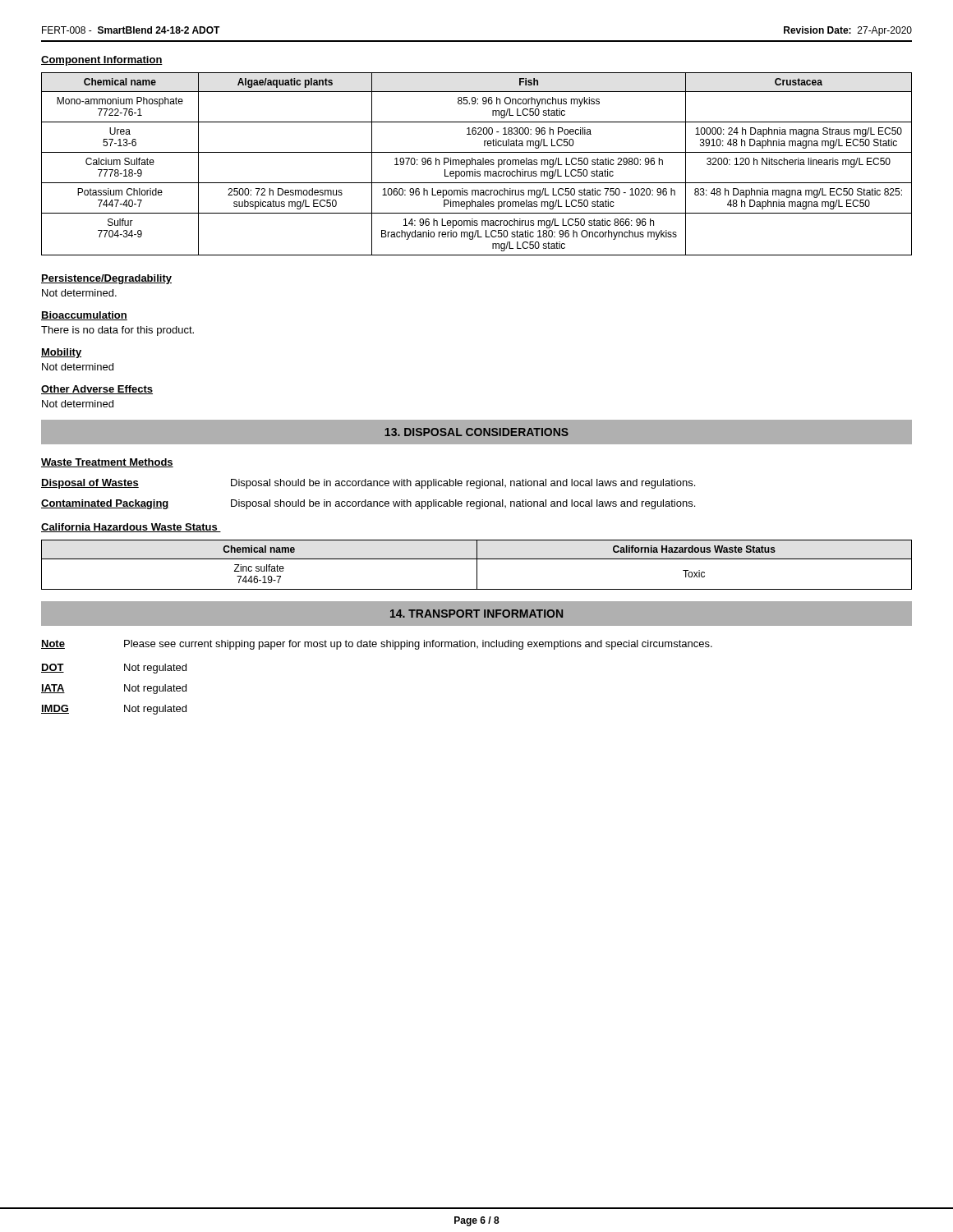Locate the passage starting "Component Information"
953x1232 pixels.
pyautogui.click(x=102, y=60)
